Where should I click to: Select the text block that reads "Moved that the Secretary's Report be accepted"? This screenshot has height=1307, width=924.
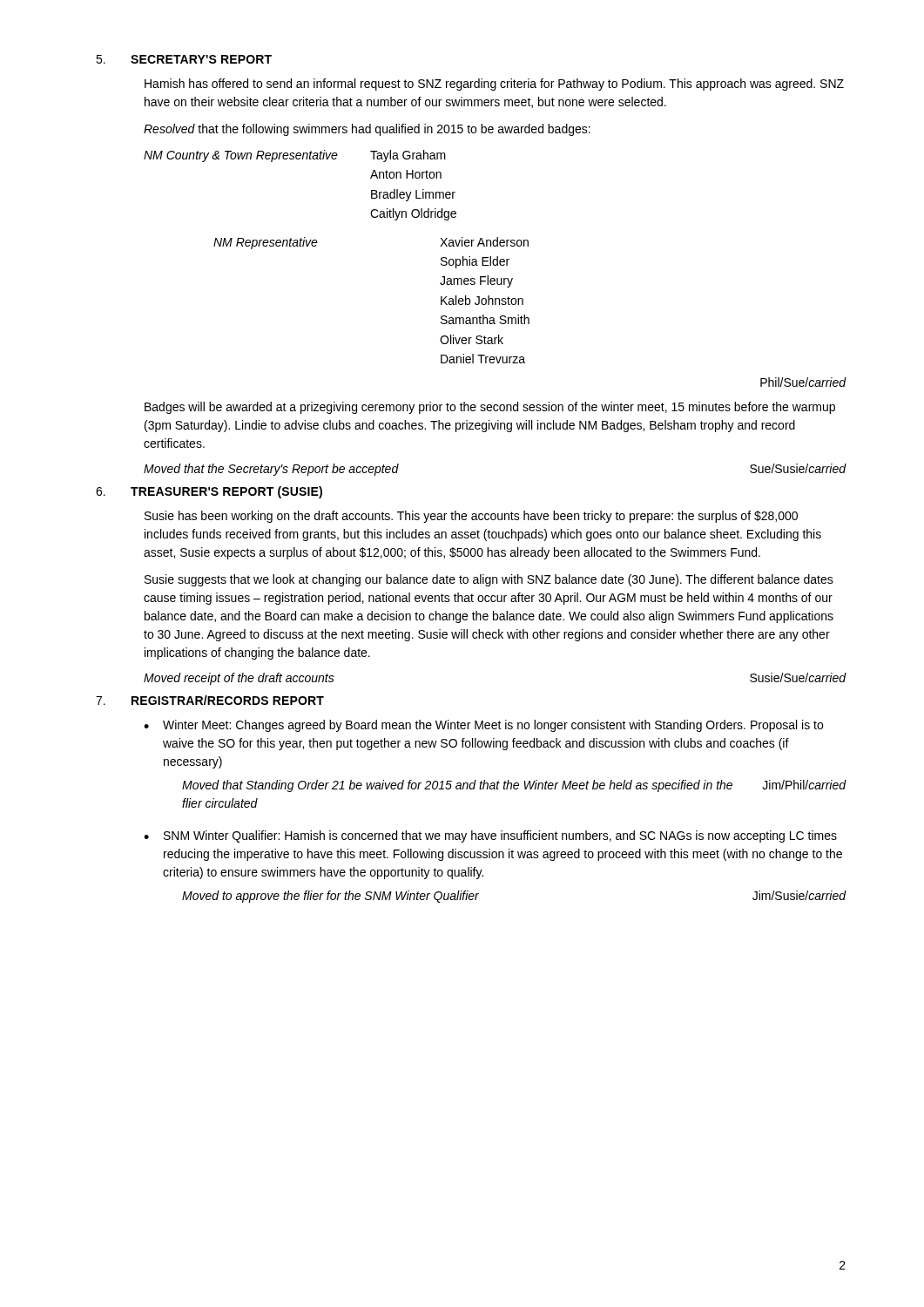point(262,469)
